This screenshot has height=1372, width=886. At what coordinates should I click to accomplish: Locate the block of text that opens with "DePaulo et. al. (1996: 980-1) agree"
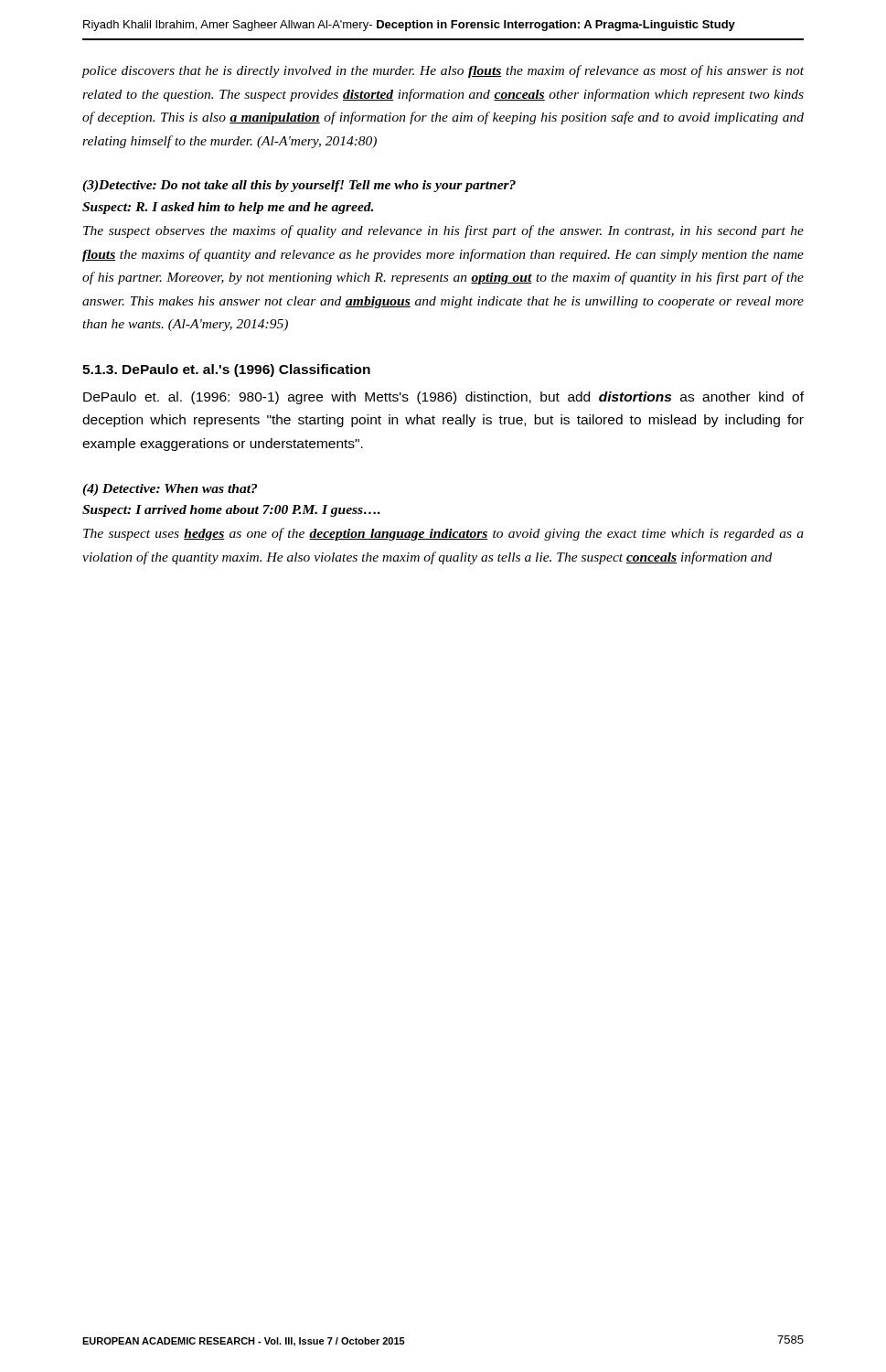(x=443, y=420)
